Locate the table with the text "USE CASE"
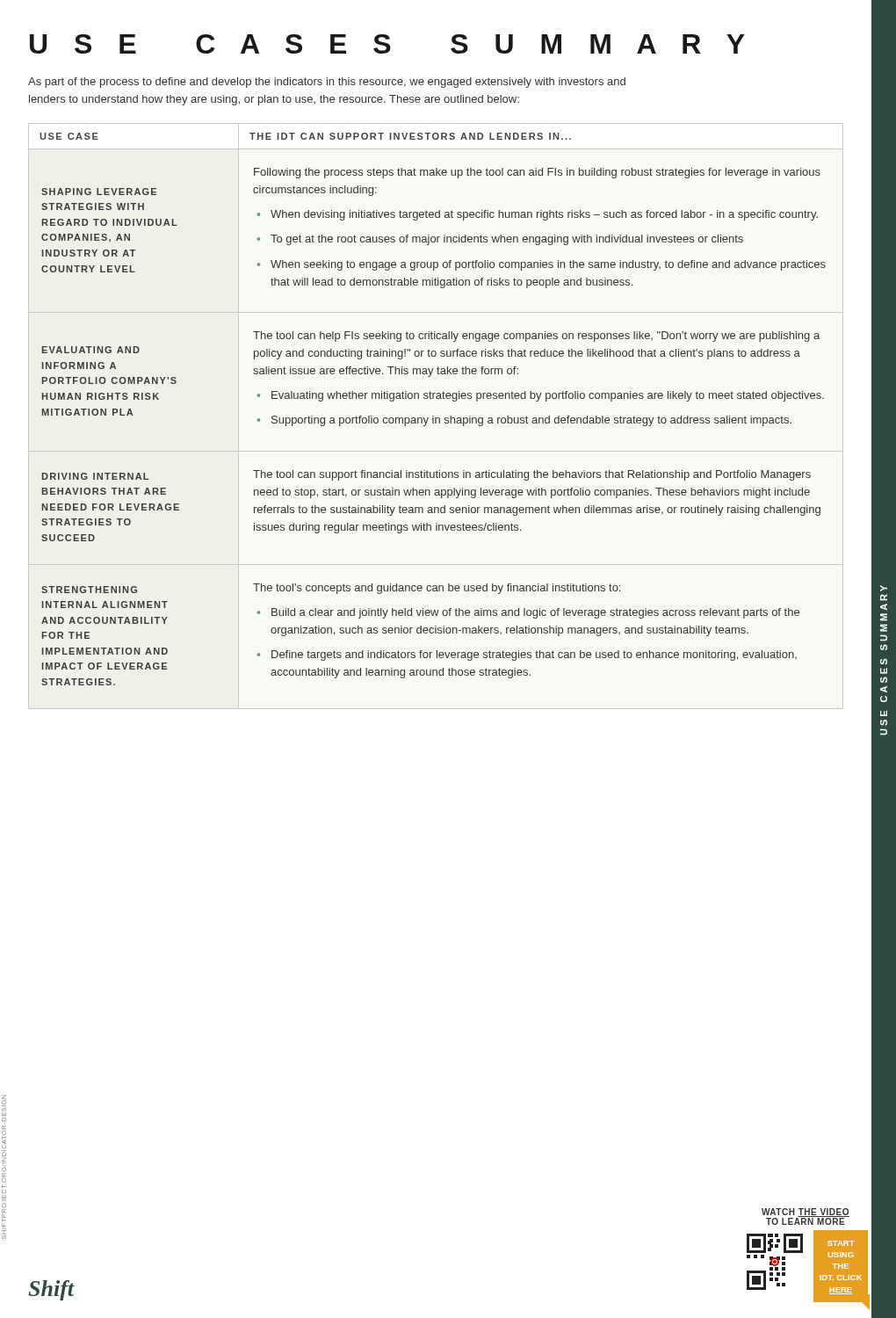This screenshot has height=1318, width=896. 436,416
